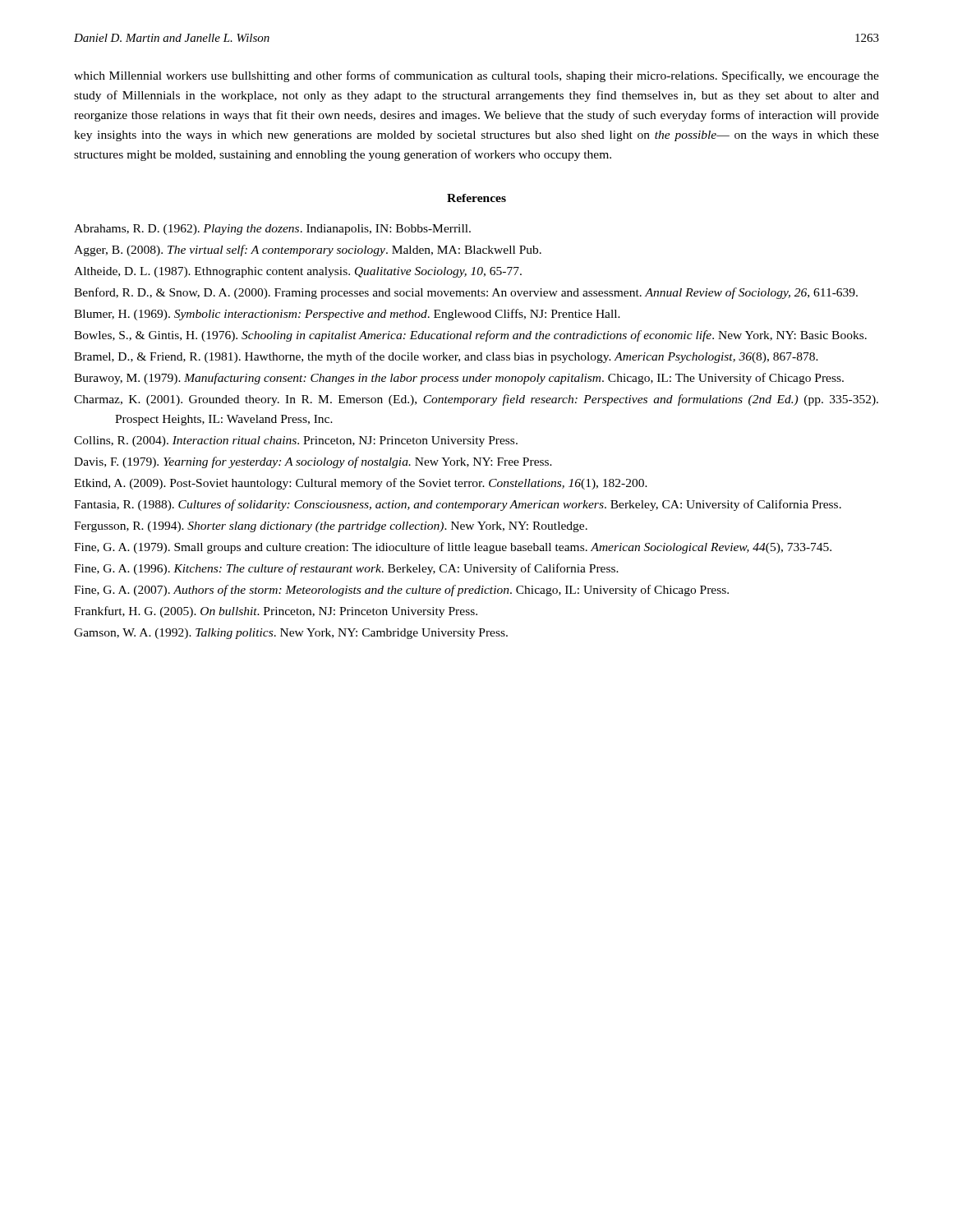Click on the text starting "Burawoy, M. (1979). Manufacturing consent: Changes in"
953x1232 pixels.
[x=459, y=378]
